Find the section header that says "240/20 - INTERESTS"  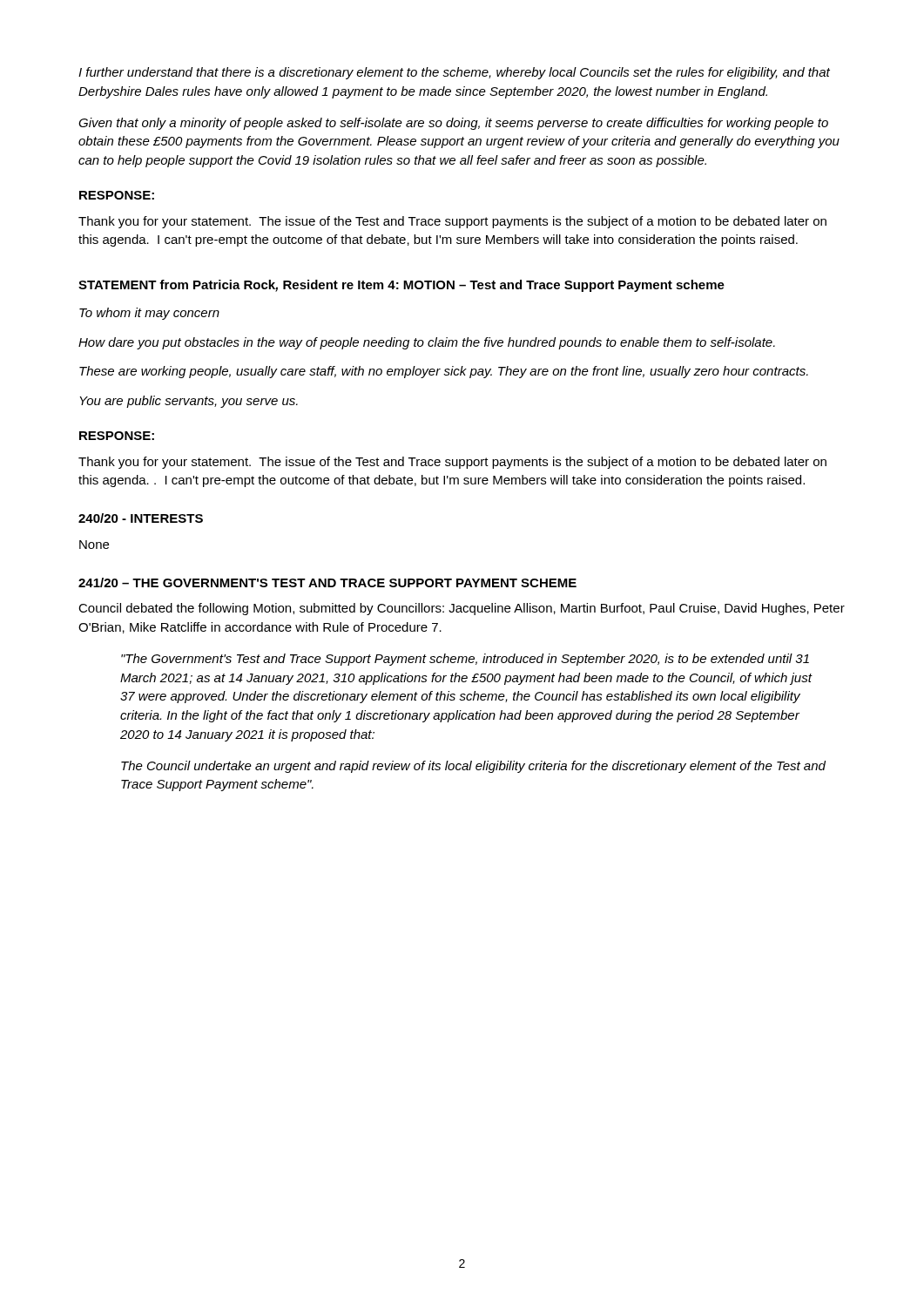tap(141, 518)
